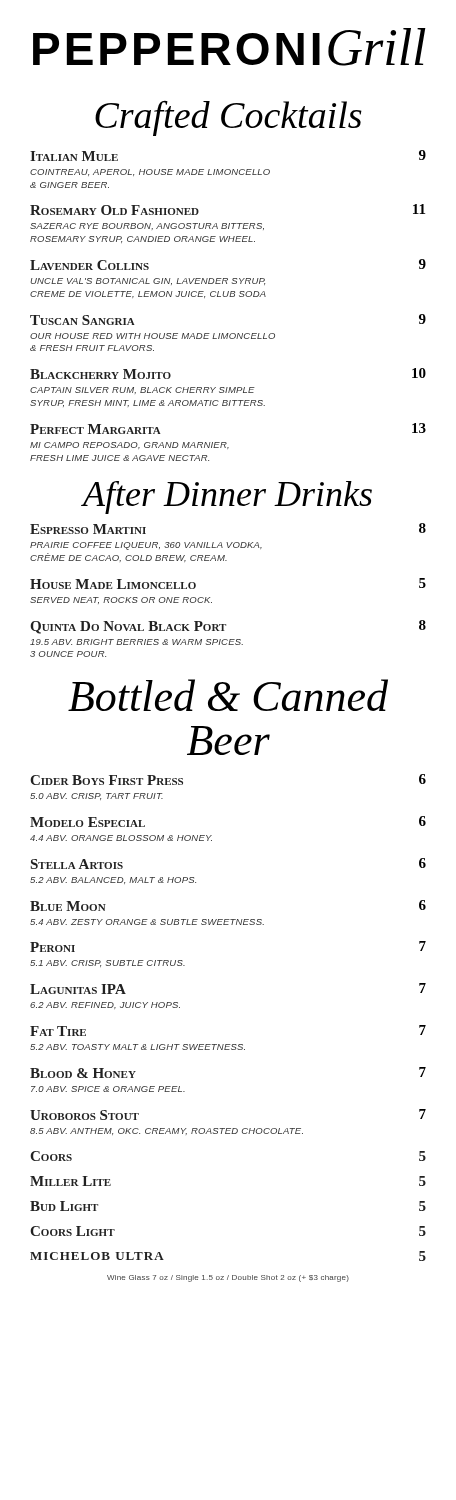Where is the passage that starts "Rosemary Old Fashioned"?

tap(228, 224)
